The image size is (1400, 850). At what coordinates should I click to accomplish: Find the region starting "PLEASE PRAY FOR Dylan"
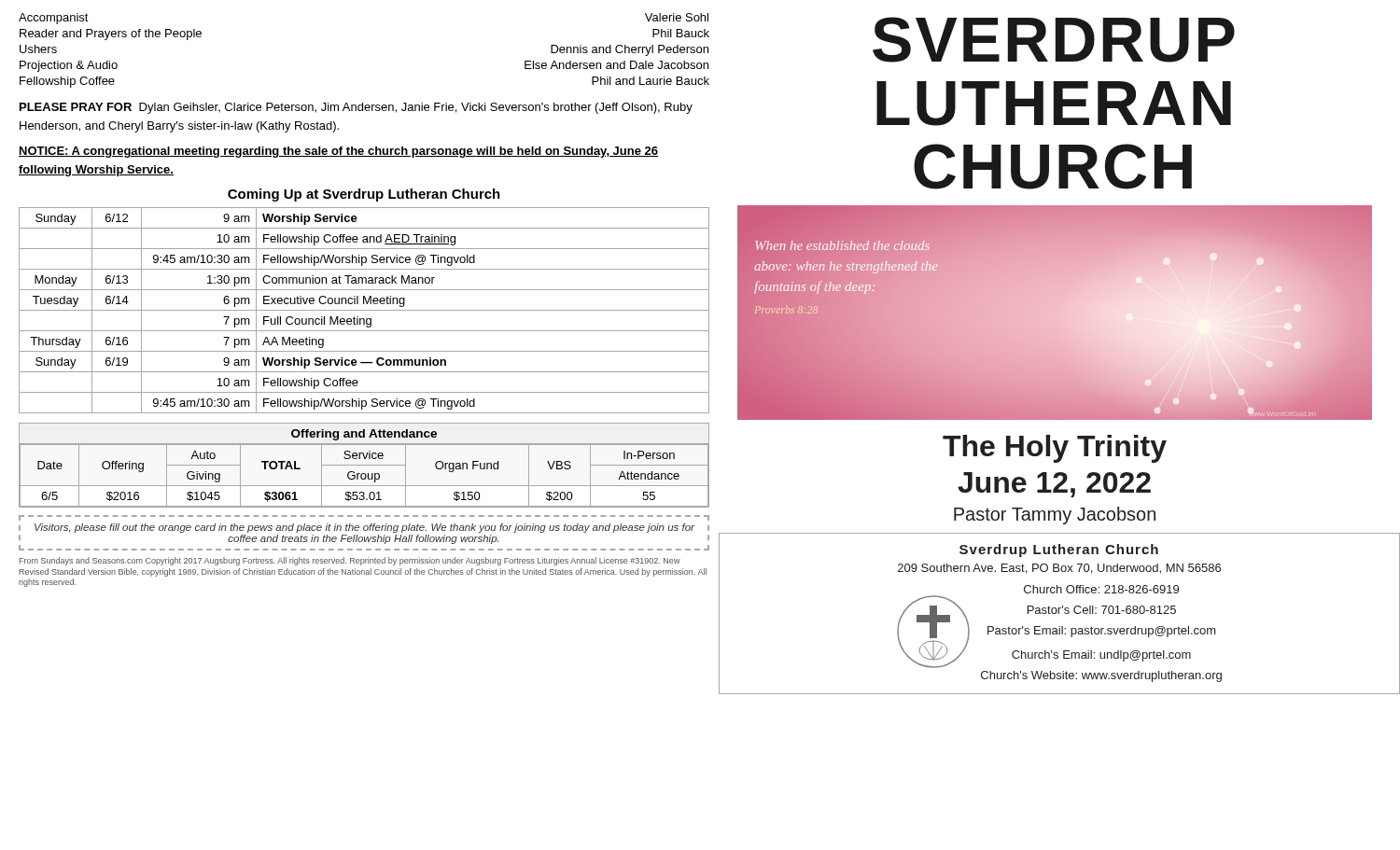coord(355,116)
